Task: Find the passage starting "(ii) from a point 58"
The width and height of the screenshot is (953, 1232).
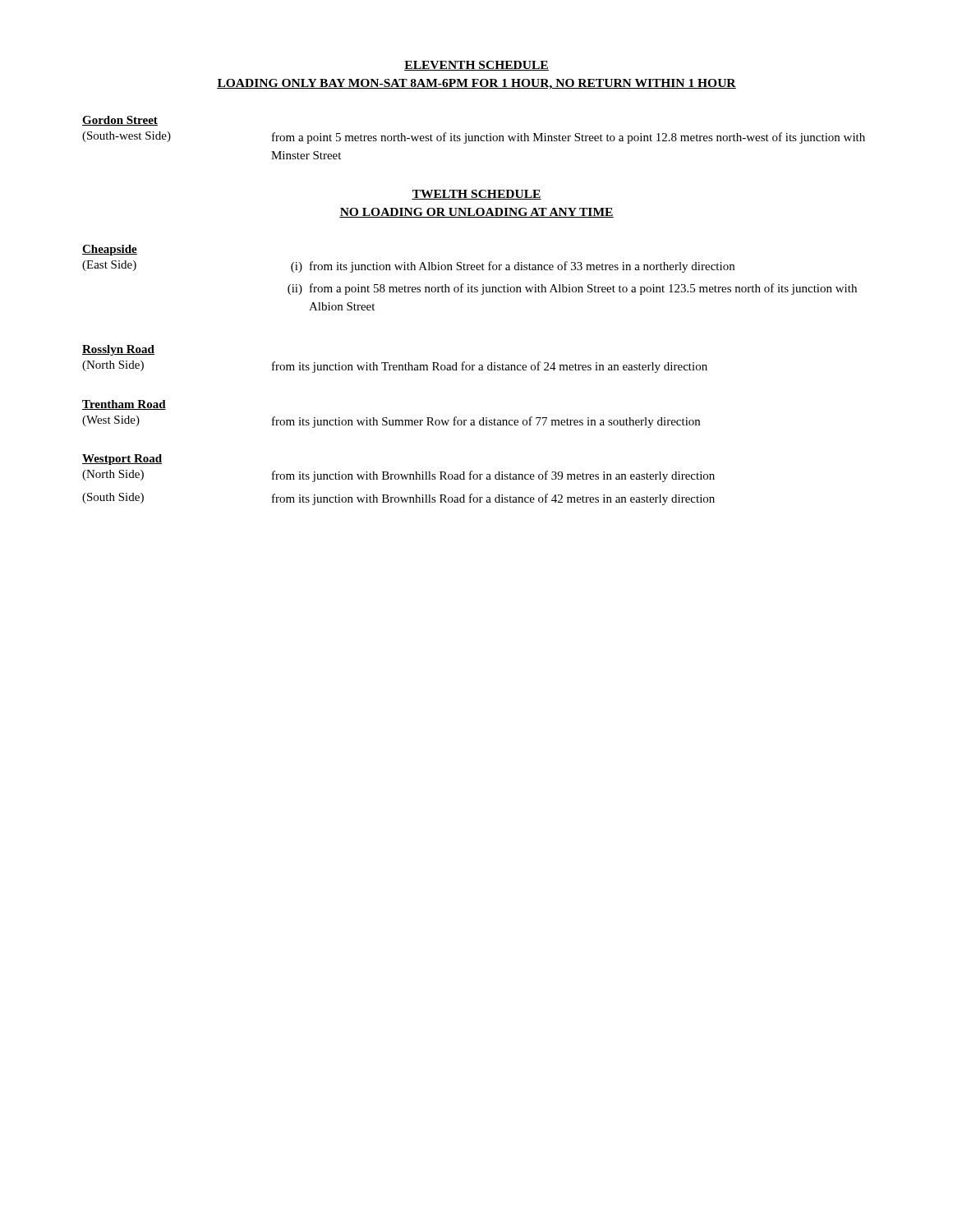Action: (x=571, y=298)
